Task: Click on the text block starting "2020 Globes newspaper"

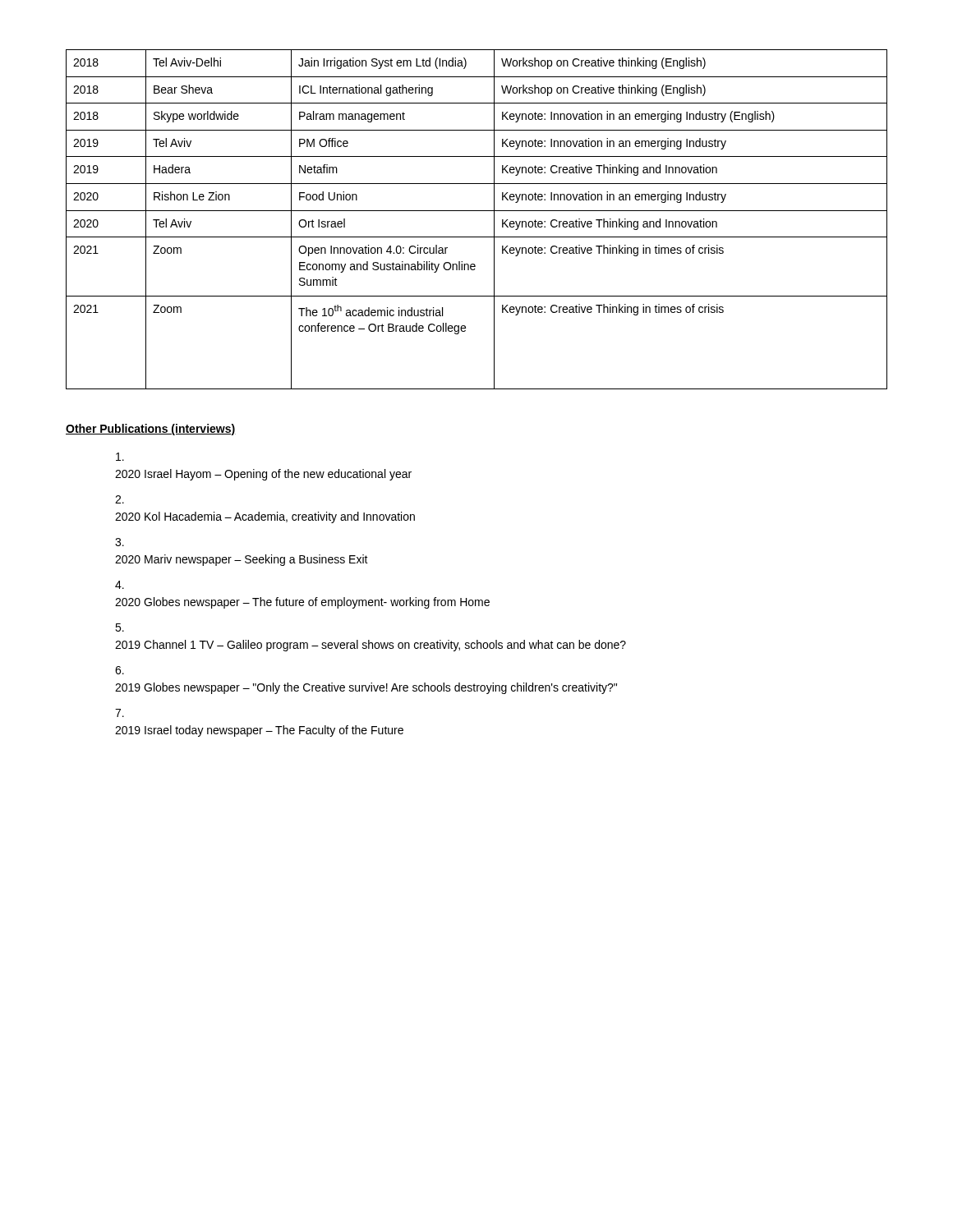Action: pos(302,603)
